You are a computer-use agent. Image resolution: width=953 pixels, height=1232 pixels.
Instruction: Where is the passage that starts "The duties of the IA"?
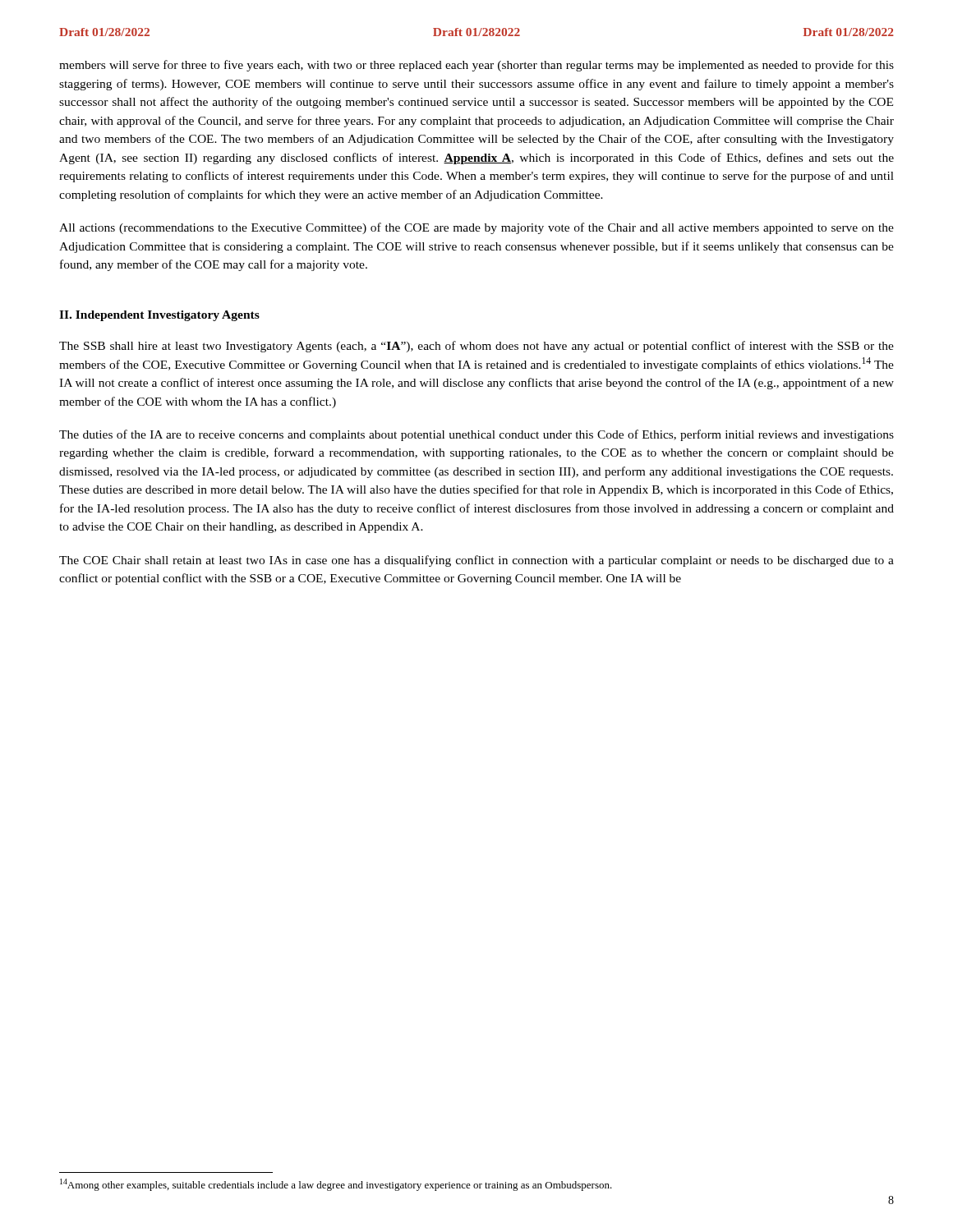[476, 480]
